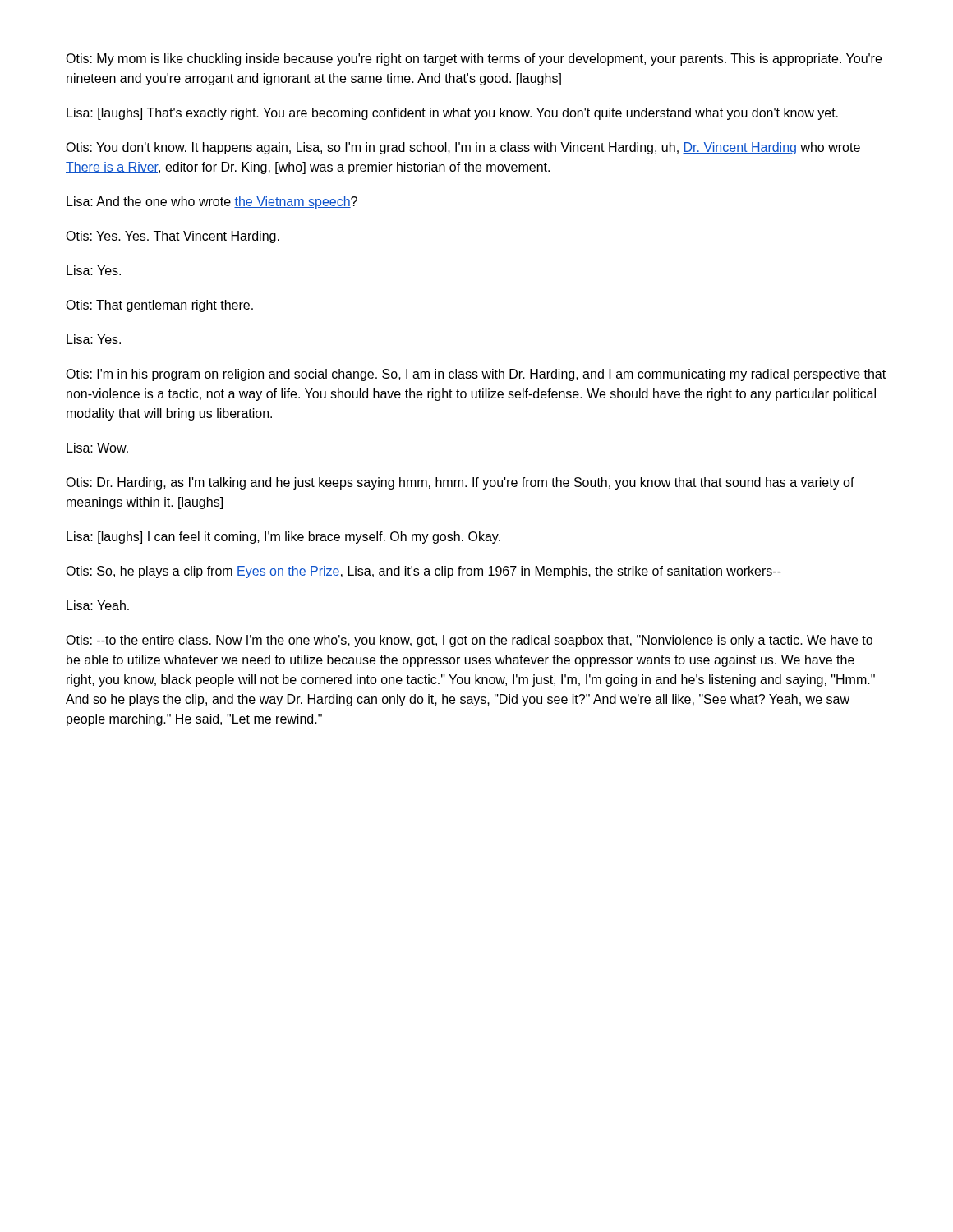Find the text block with the text "Otis: Dr. Harding, as I'm talking and"
This screenshot has width=953, height=1232.
pos(460,492)
